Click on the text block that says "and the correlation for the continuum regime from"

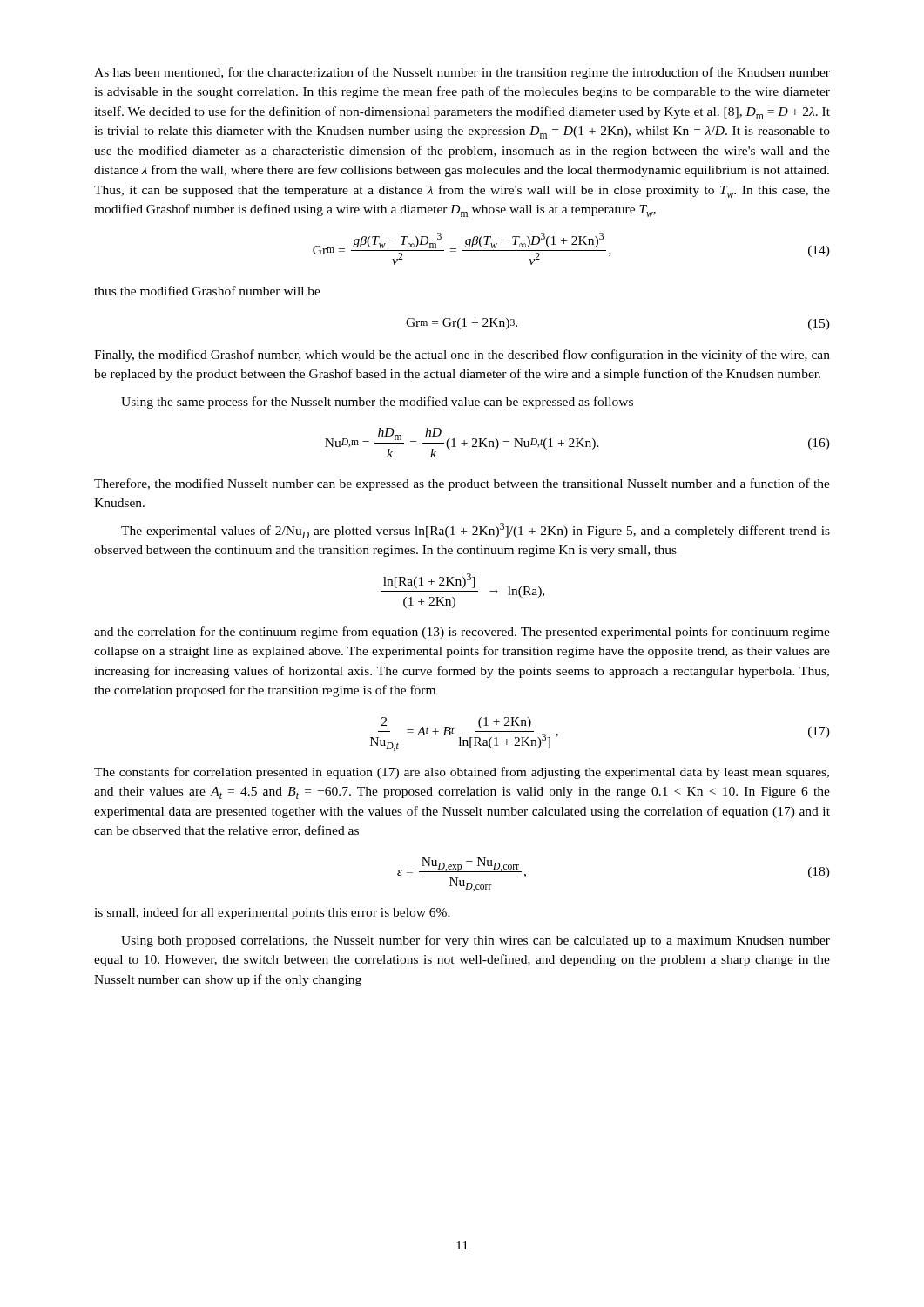click(x=462, y=661)
